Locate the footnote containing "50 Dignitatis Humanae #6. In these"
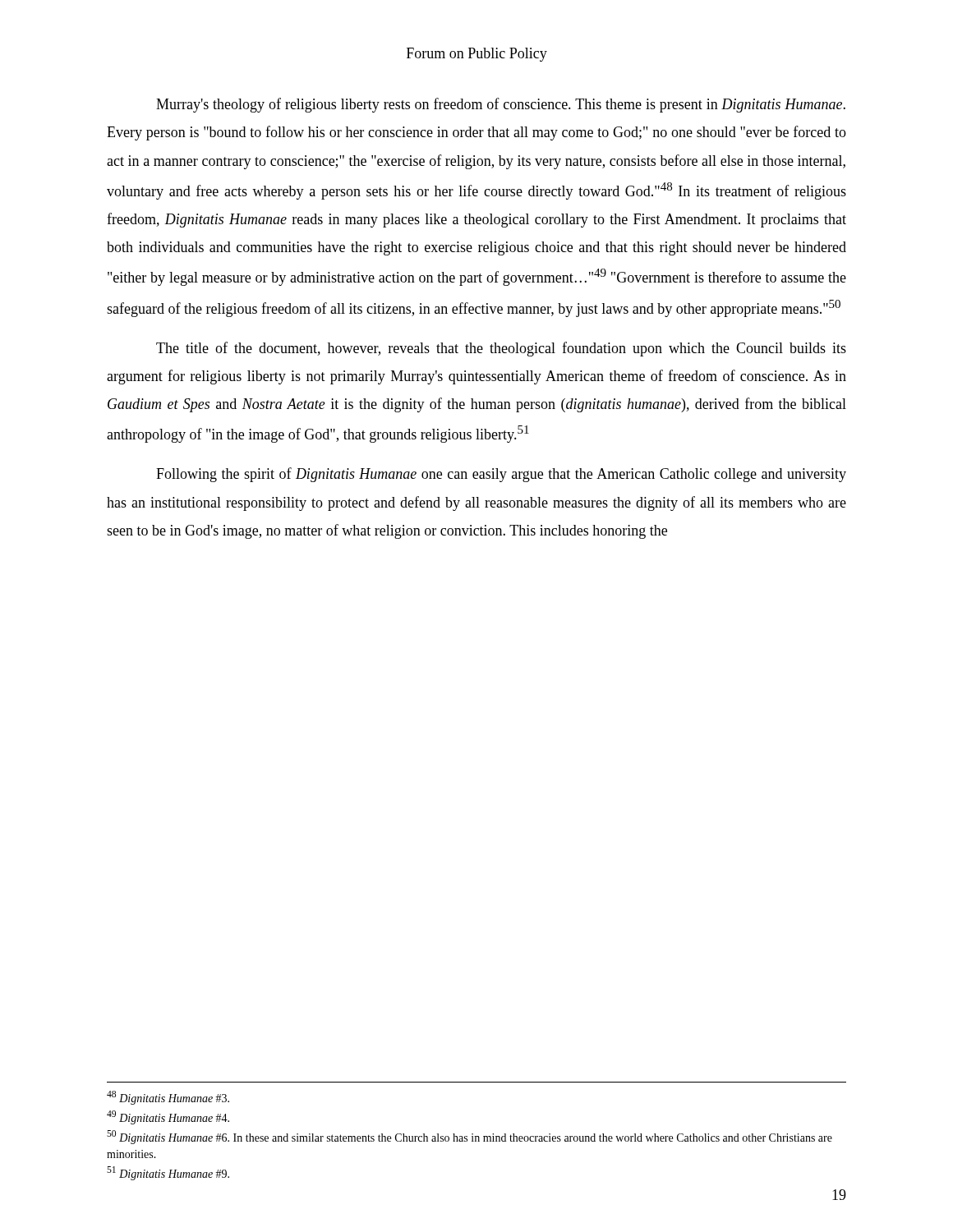This screenshot has height=1232, width=953. [x=476, y=1145]
